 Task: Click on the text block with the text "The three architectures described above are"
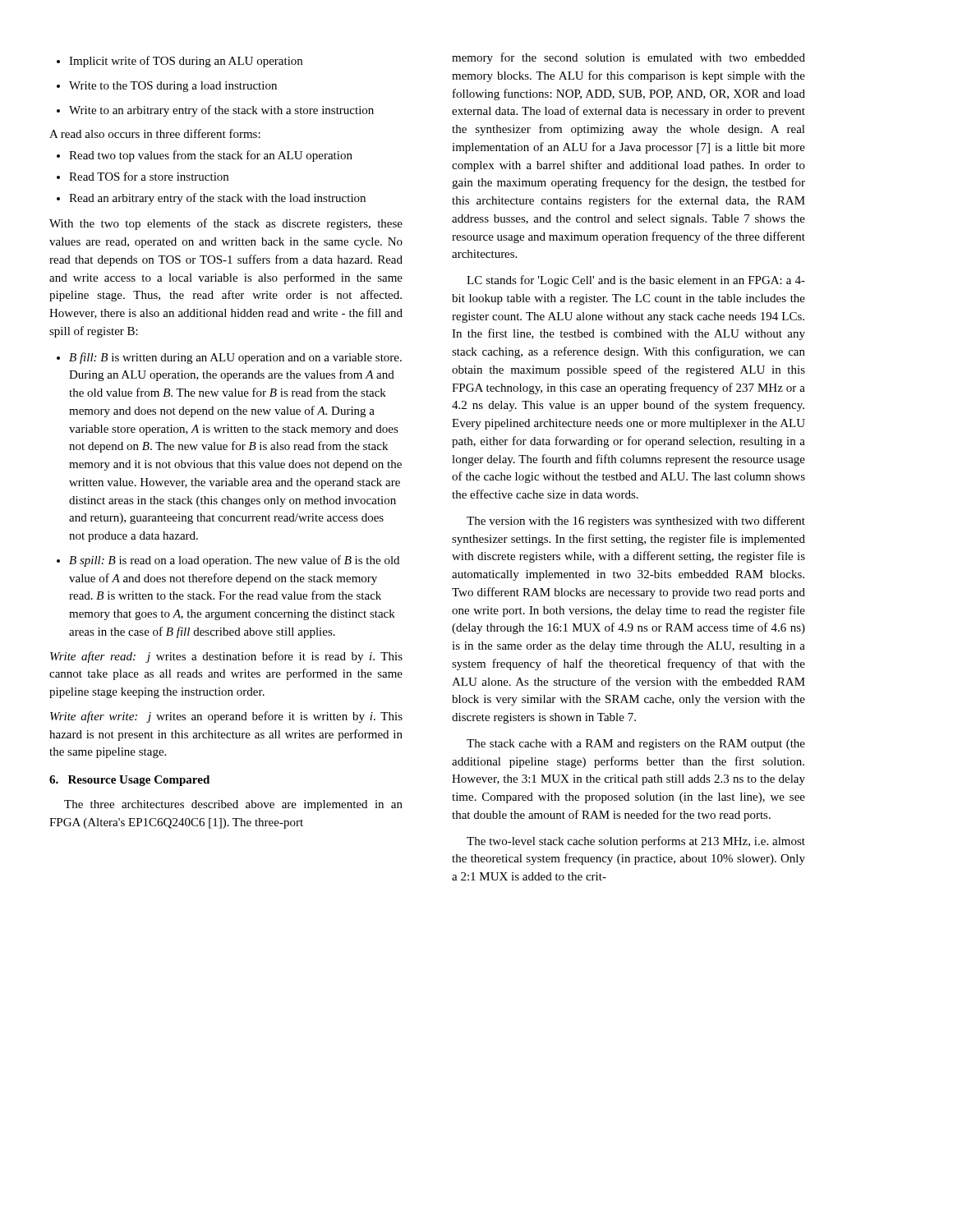click(226, 813)
